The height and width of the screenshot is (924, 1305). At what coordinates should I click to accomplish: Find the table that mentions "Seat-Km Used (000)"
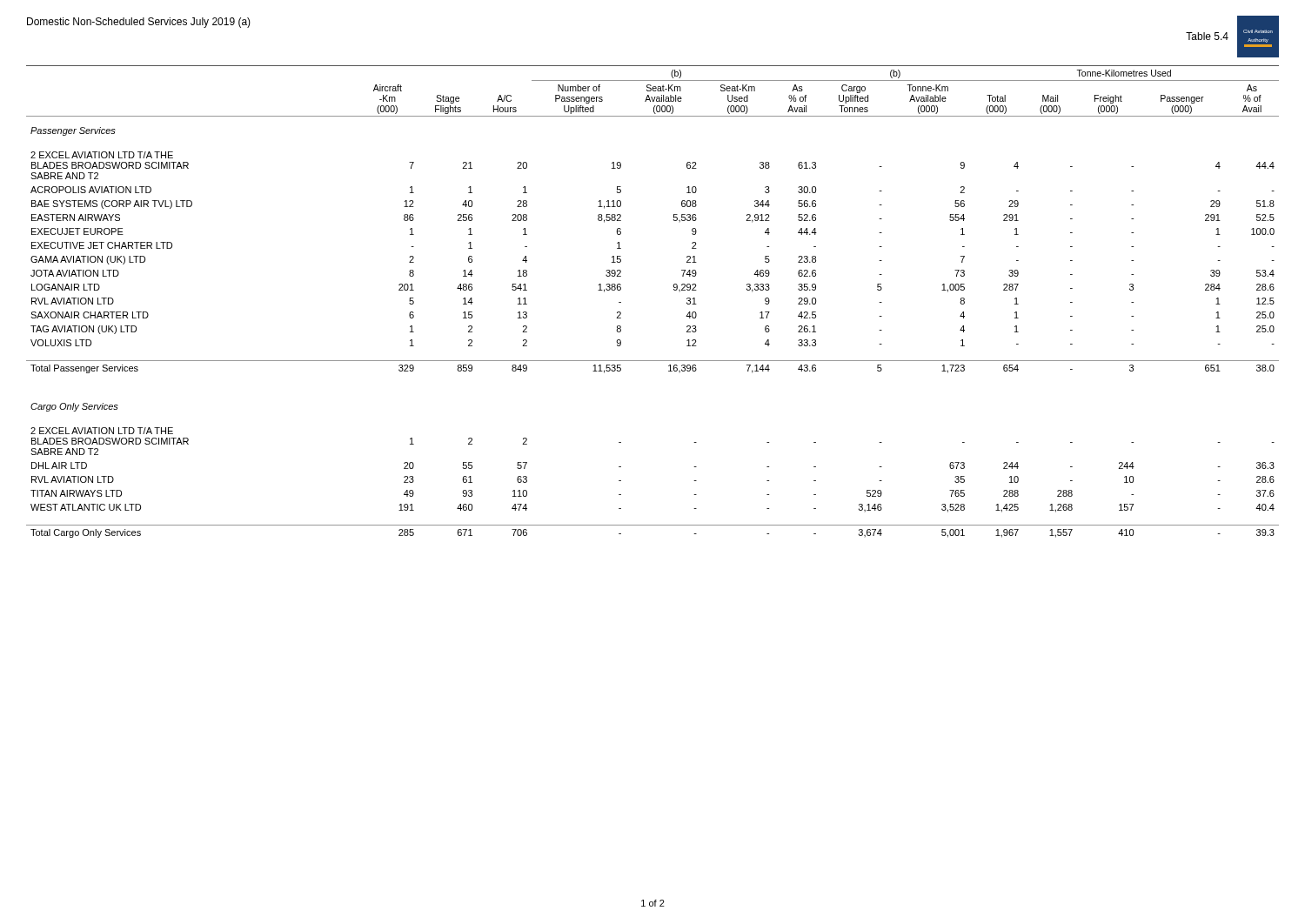pos(652,302)
